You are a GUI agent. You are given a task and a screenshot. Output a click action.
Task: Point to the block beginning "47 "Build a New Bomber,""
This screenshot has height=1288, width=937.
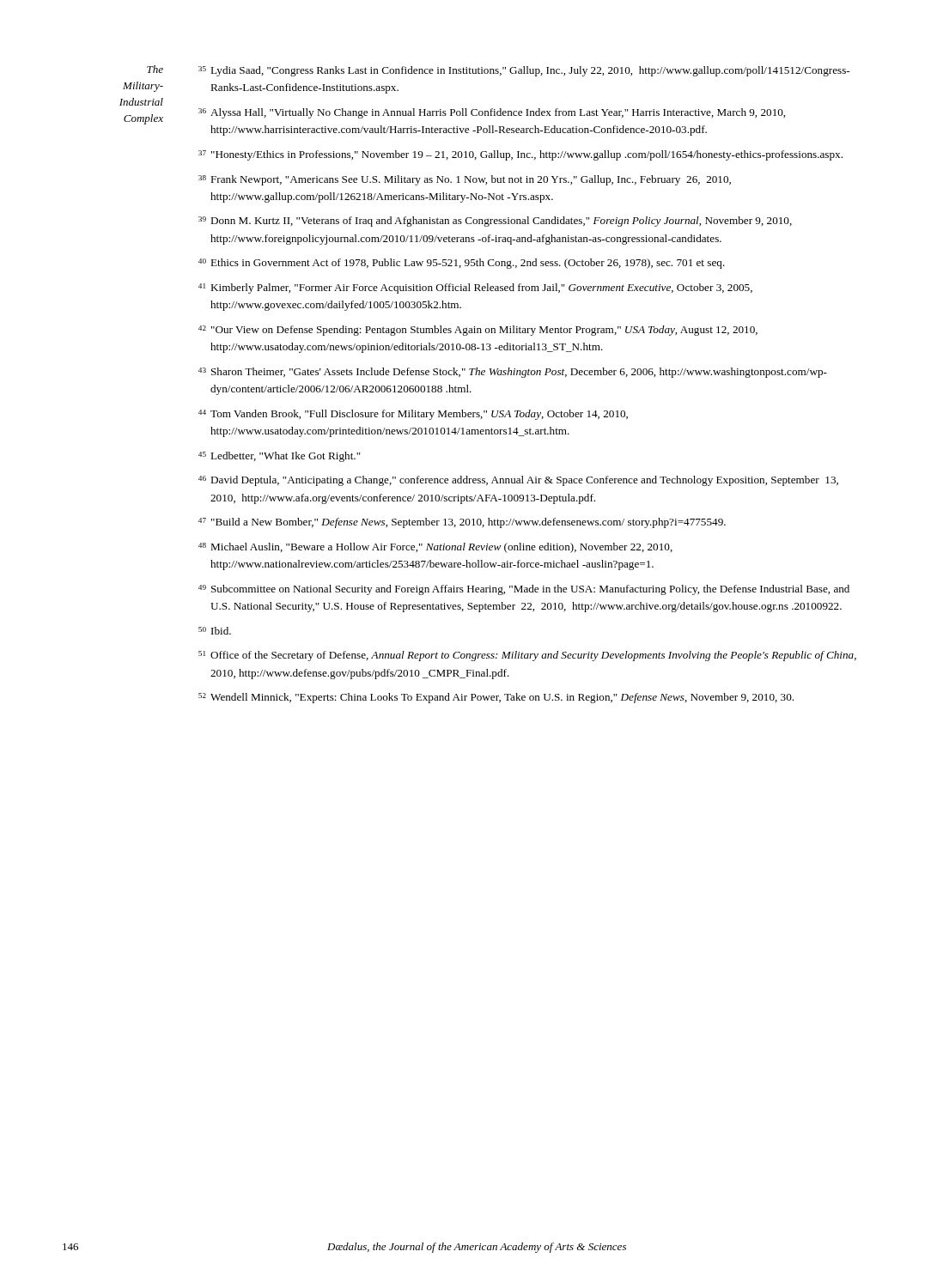coord(520,523)
